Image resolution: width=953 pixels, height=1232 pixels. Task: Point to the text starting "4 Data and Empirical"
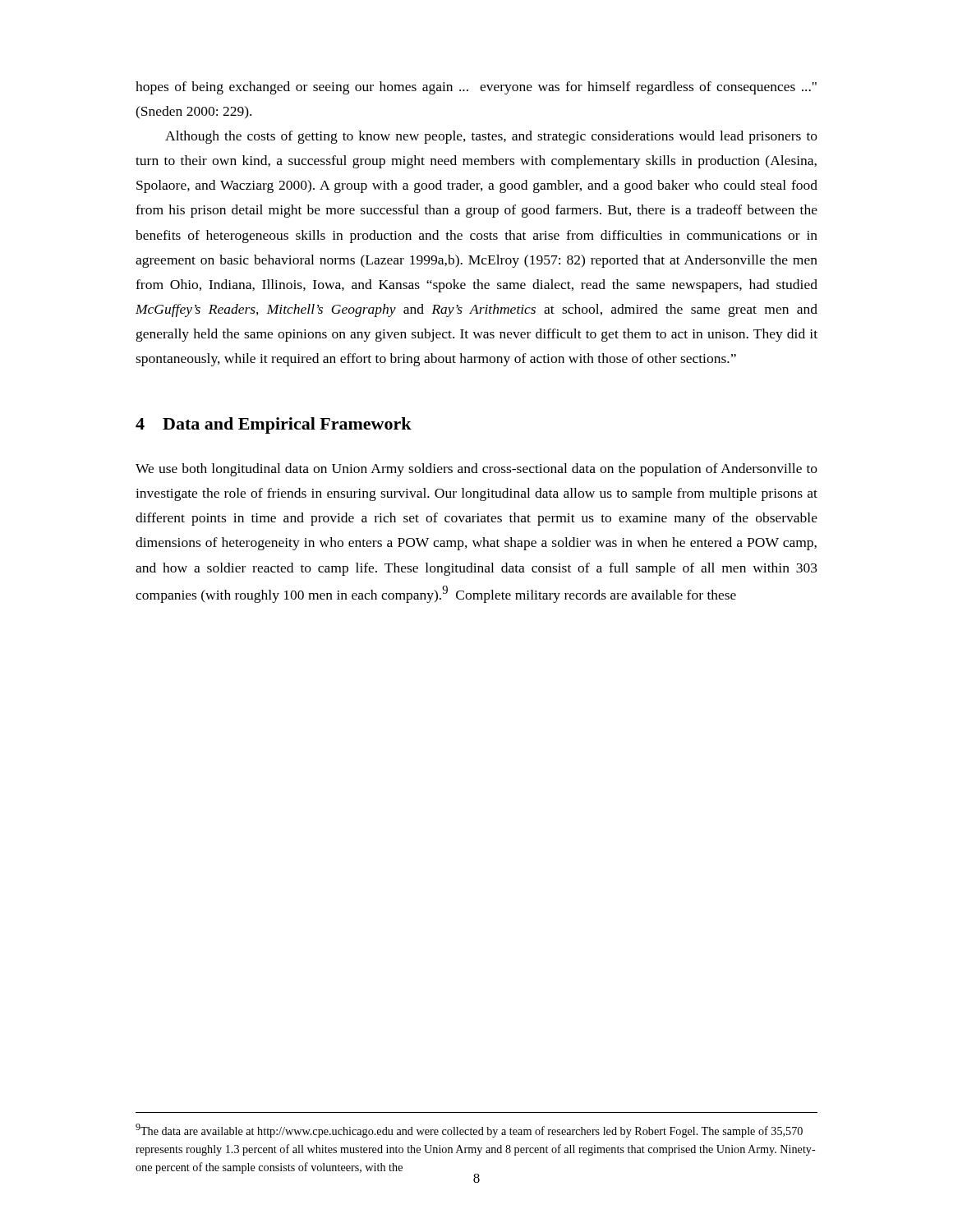[273, 424]
